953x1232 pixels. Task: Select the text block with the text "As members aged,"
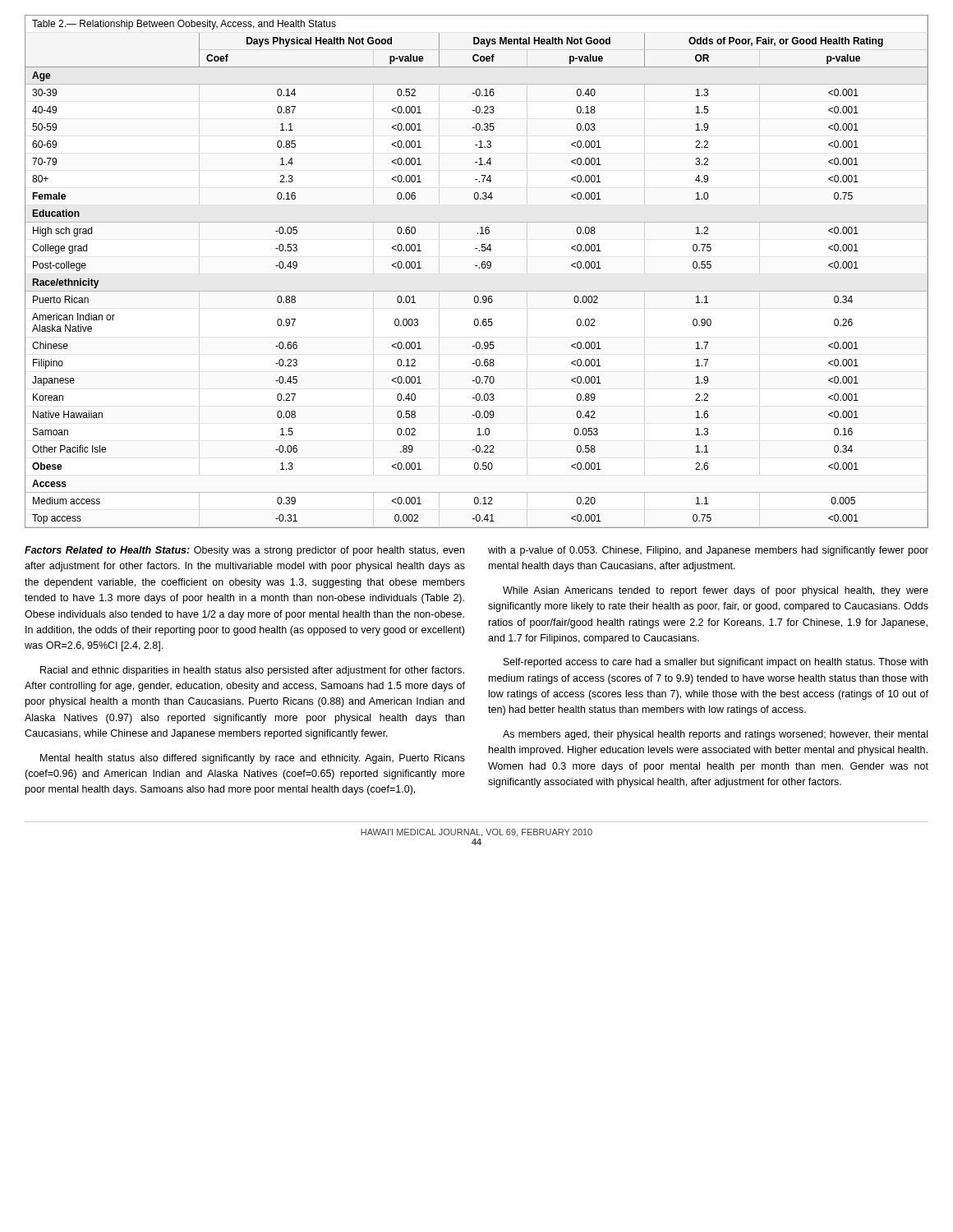[708, 758]
